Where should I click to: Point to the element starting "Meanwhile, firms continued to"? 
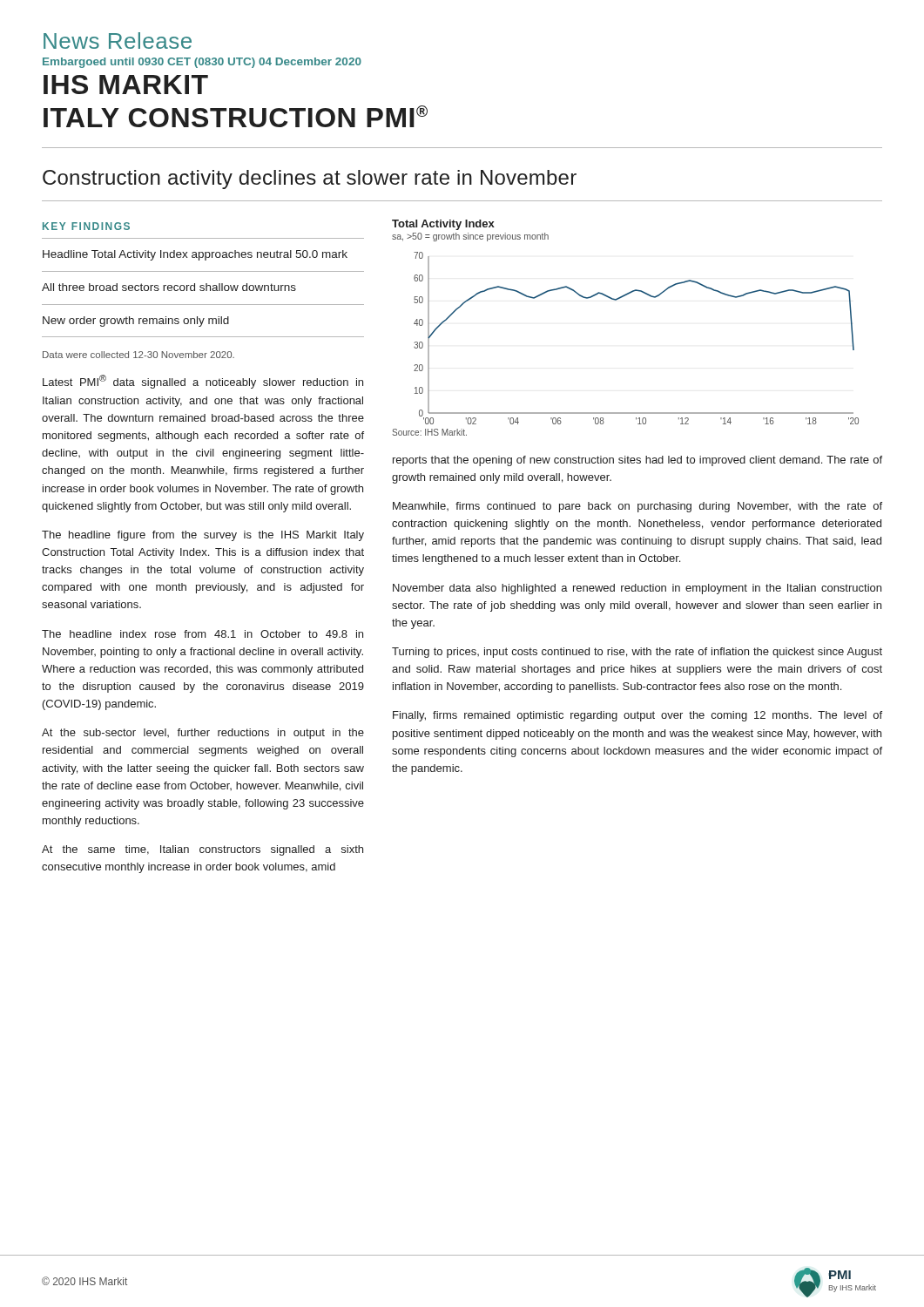(637, 533)
